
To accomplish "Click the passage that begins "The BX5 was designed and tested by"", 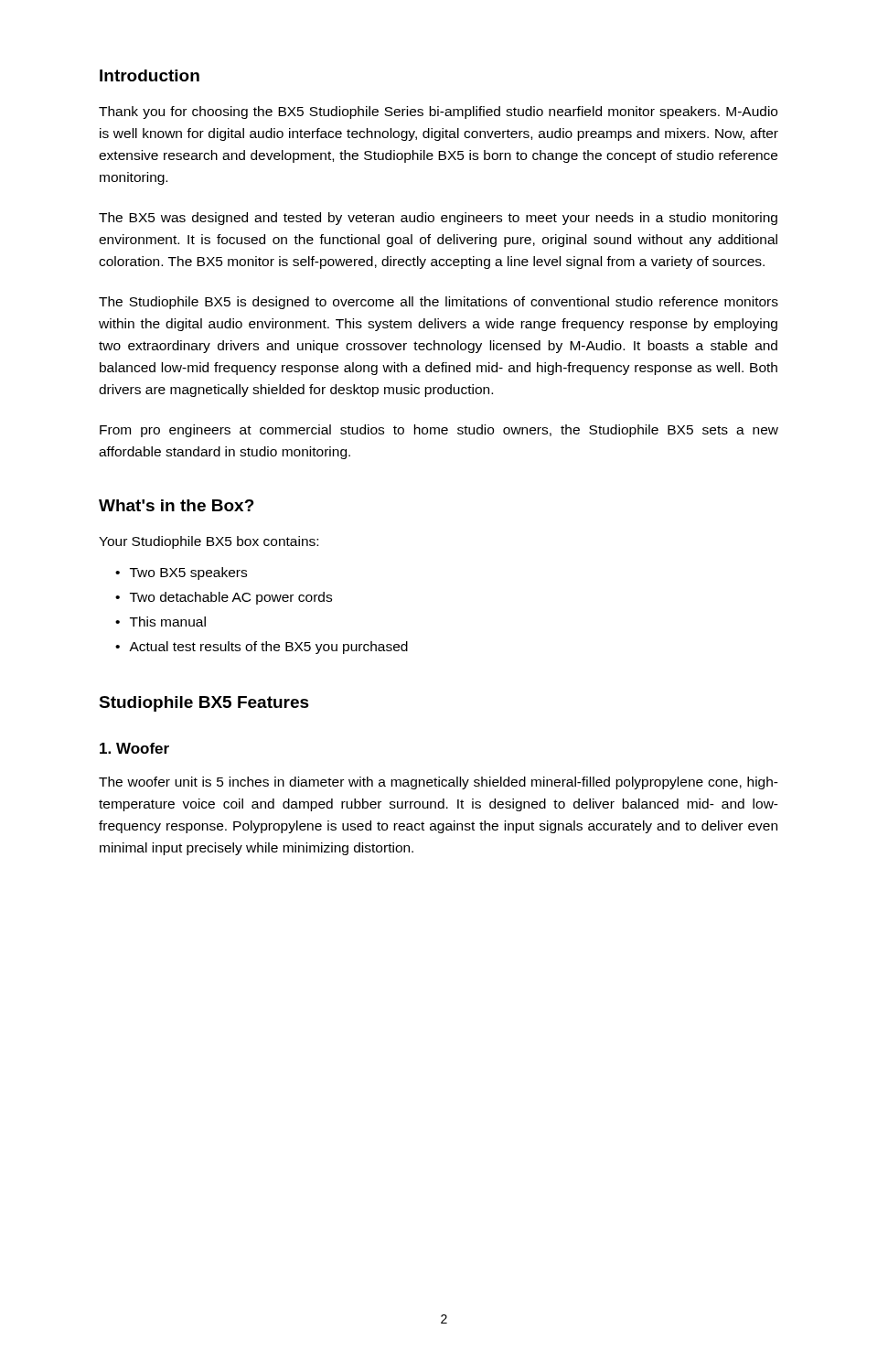I will tap(438, 239).
